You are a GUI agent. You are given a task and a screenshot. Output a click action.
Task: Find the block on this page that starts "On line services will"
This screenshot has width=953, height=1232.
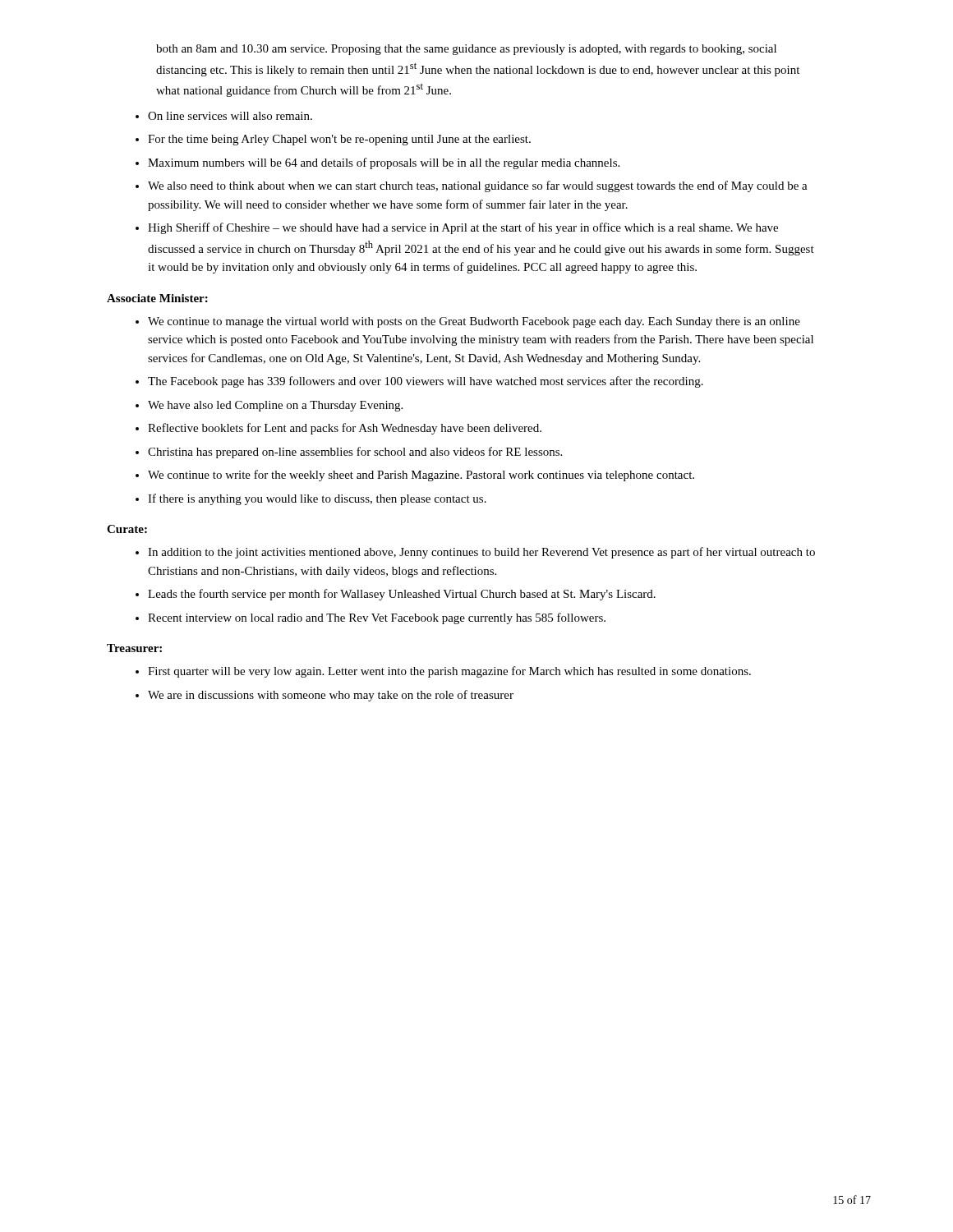click(230, 115)
